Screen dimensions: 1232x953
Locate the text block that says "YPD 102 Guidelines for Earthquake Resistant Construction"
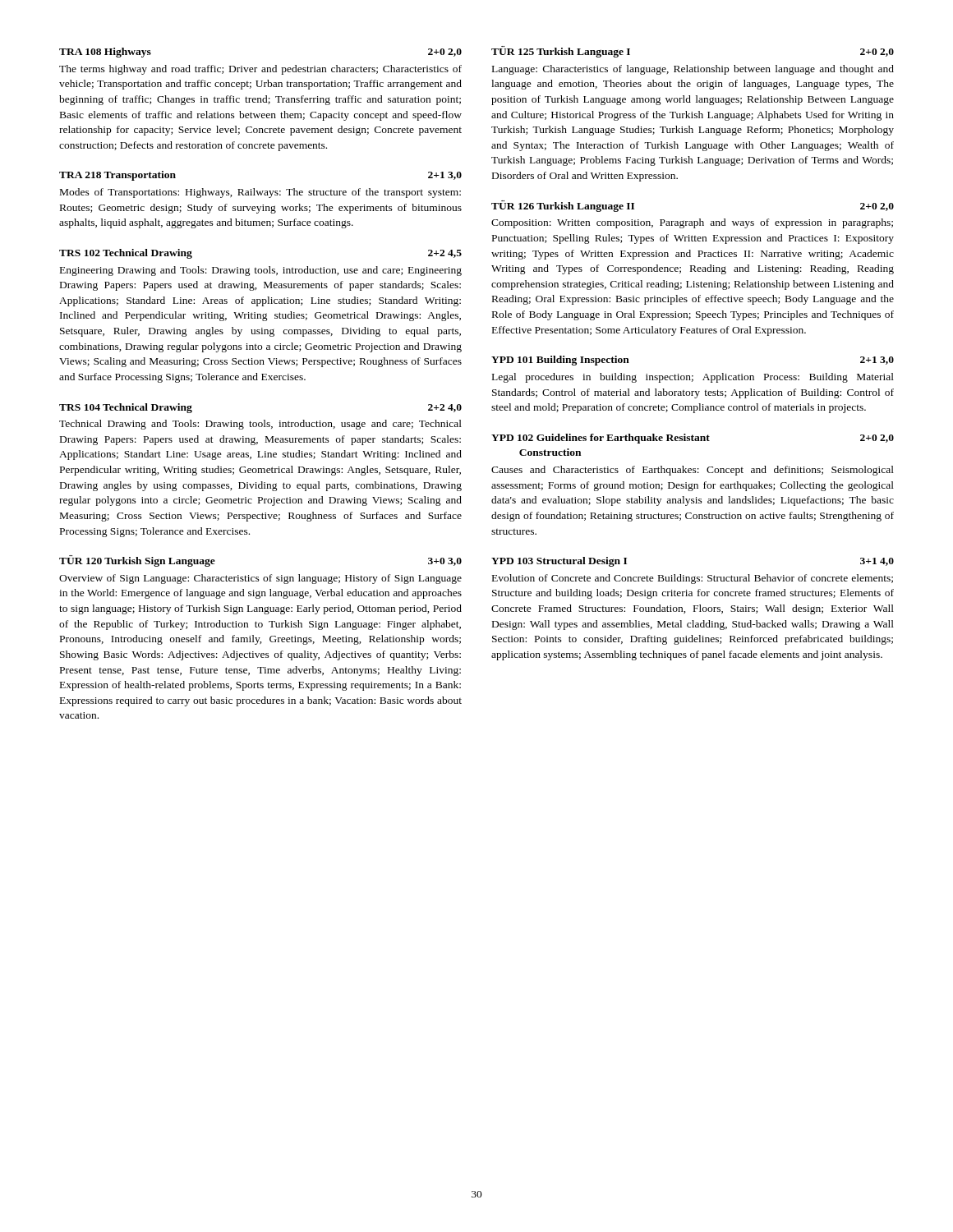pyautogui.click(x=693, y=485)
